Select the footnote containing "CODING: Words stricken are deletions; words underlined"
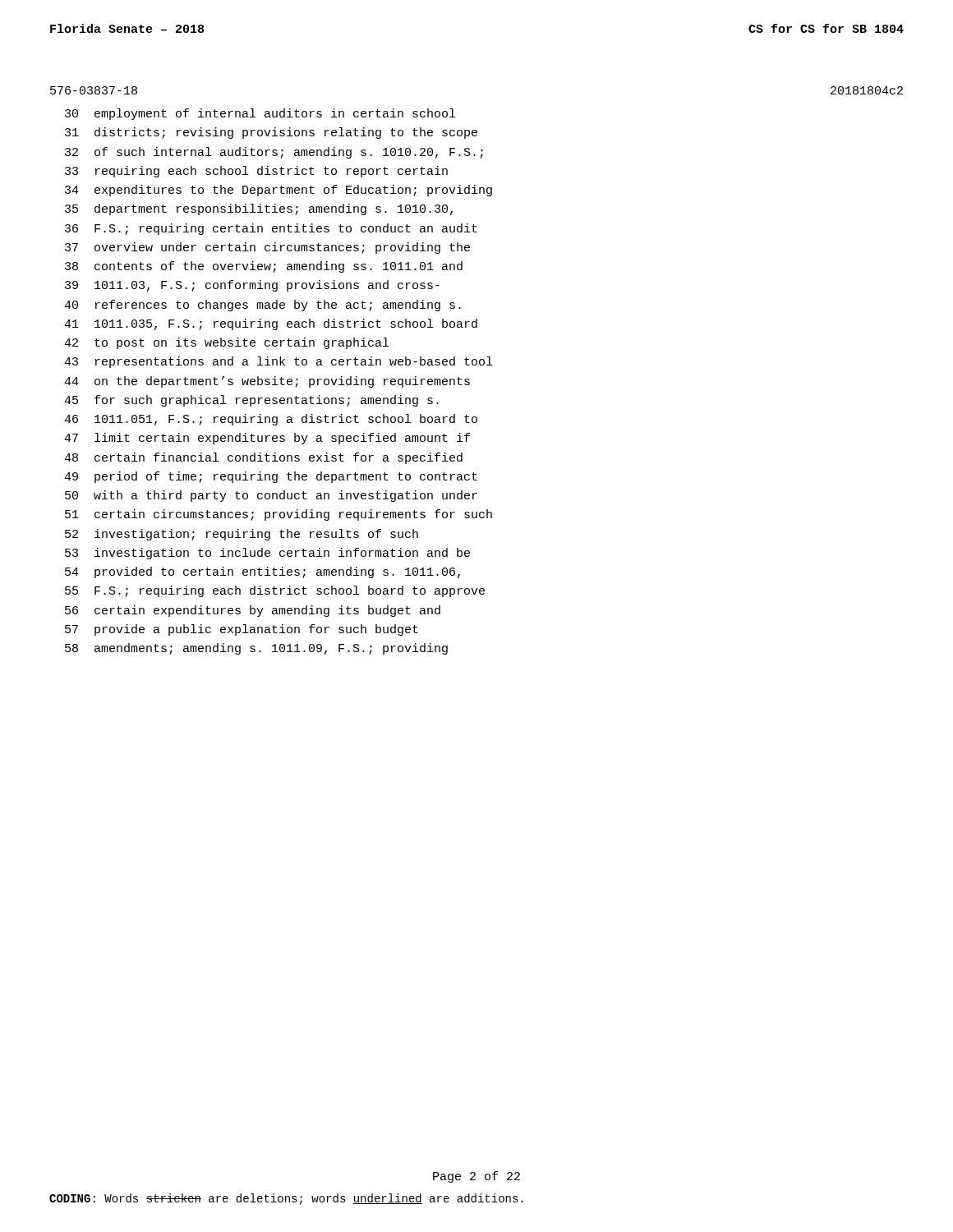 pyautogui.click(x=287, y=1199)
